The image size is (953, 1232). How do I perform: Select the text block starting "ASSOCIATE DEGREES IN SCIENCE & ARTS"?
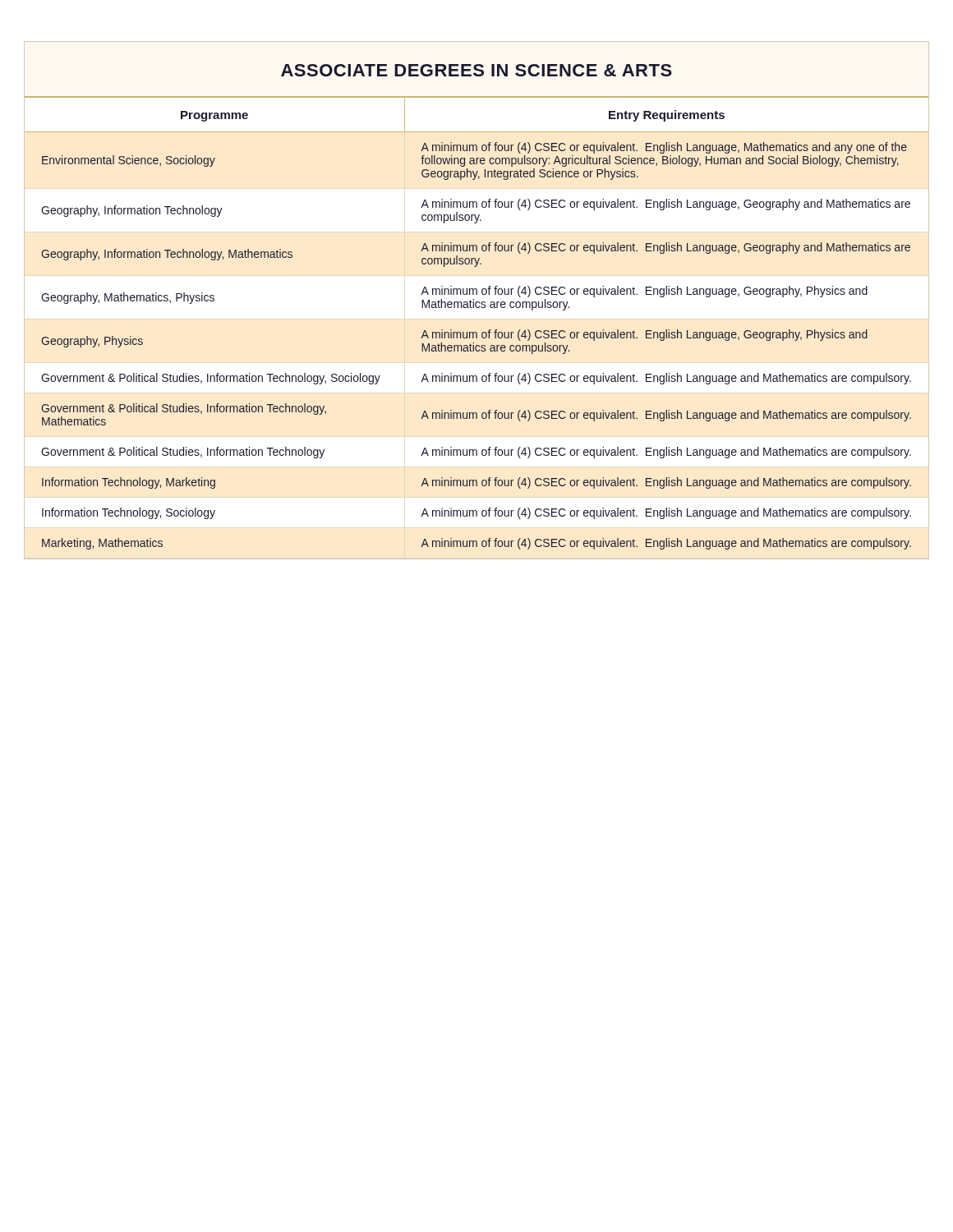pos(476,71)
